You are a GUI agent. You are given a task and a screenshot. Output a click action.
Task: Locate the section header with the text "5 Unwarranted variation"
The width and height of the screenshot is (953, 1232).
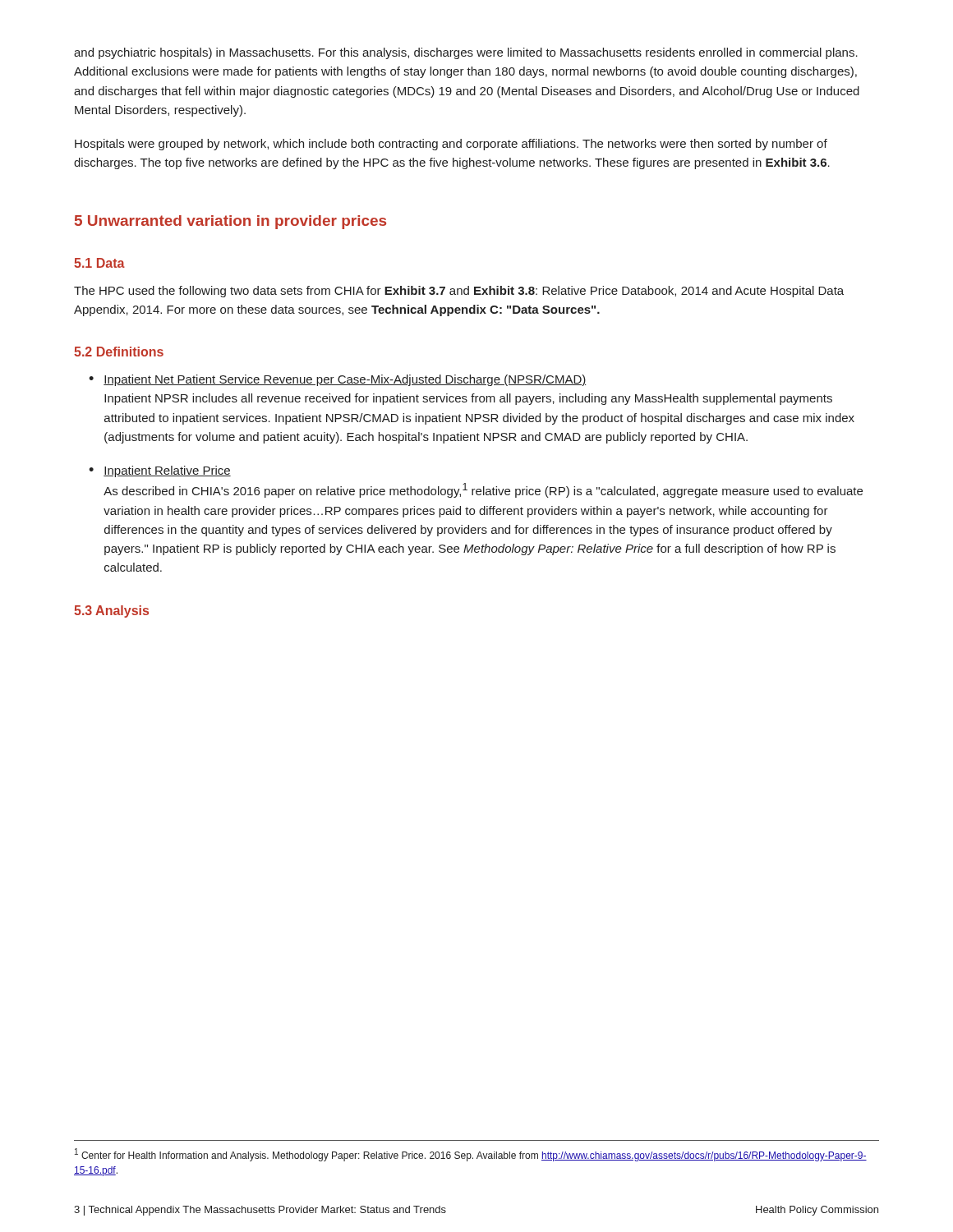point(231,220)
